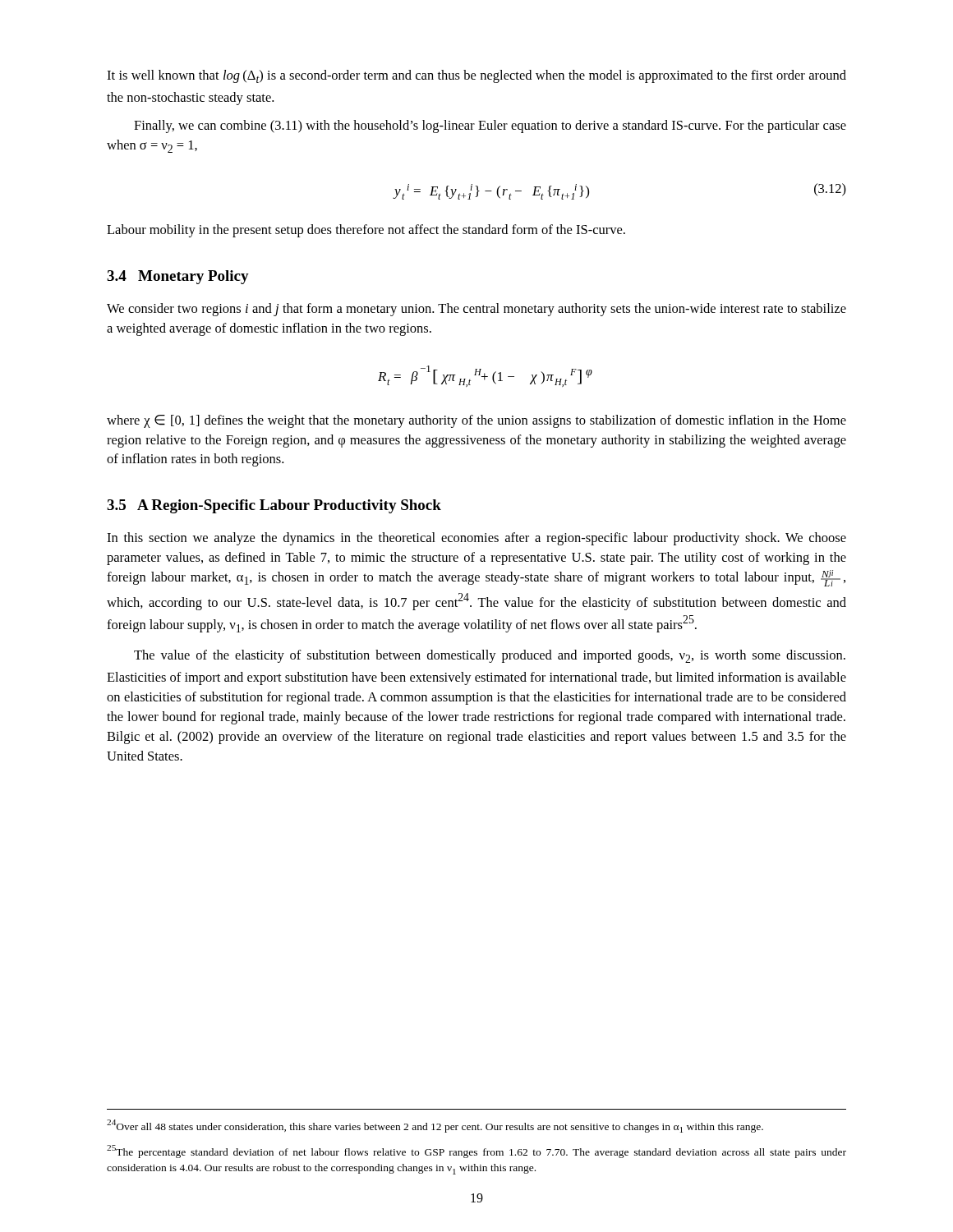The width and height of the screenshot is (953, 1232).
Task: Click on the block starting "3.5 A Region-Specific Labour Productivity"
Action: pos(274,505)
